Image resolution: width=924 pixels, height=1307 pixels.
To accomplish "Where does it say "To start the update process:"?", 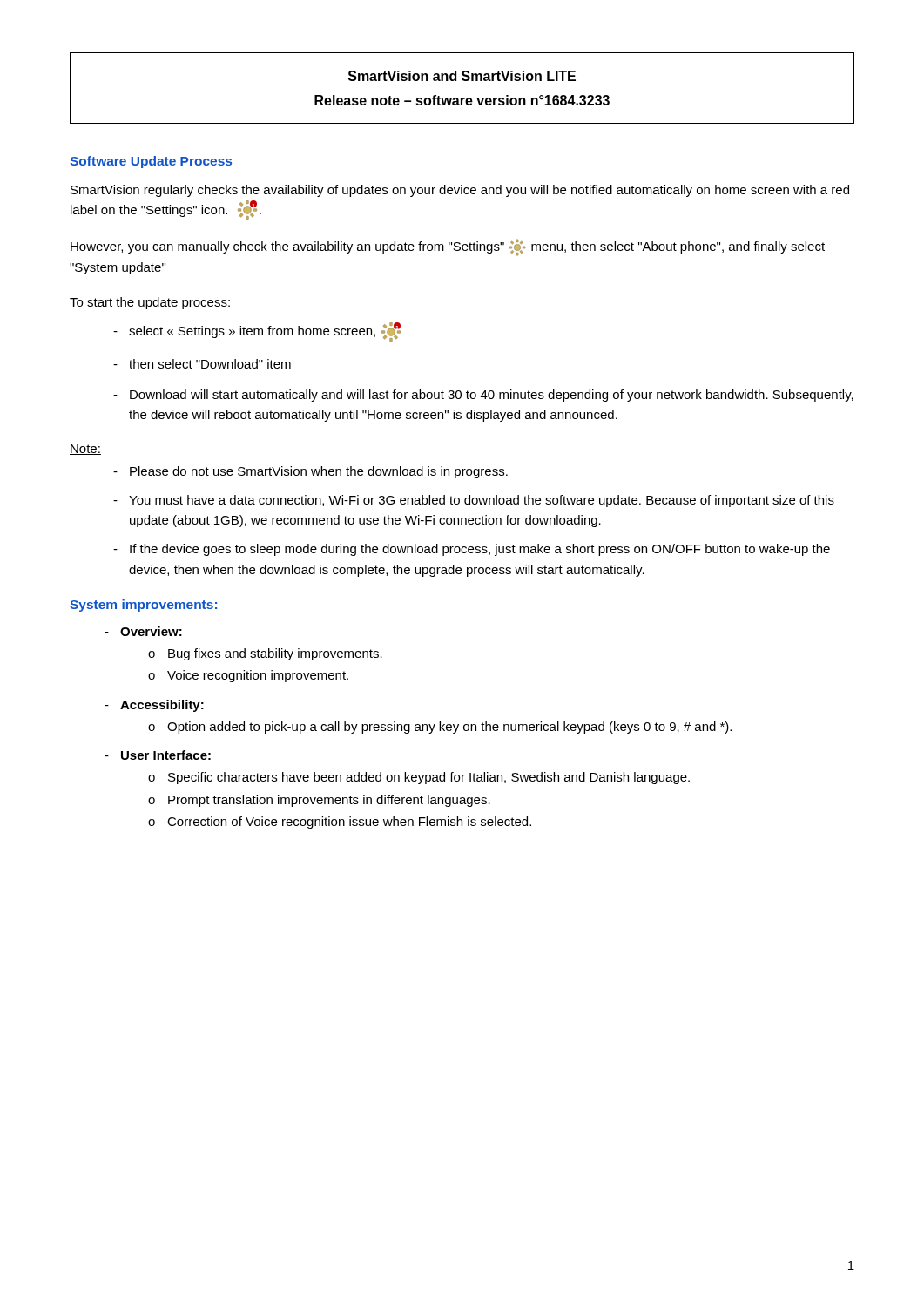I will [x=150, y=302].
